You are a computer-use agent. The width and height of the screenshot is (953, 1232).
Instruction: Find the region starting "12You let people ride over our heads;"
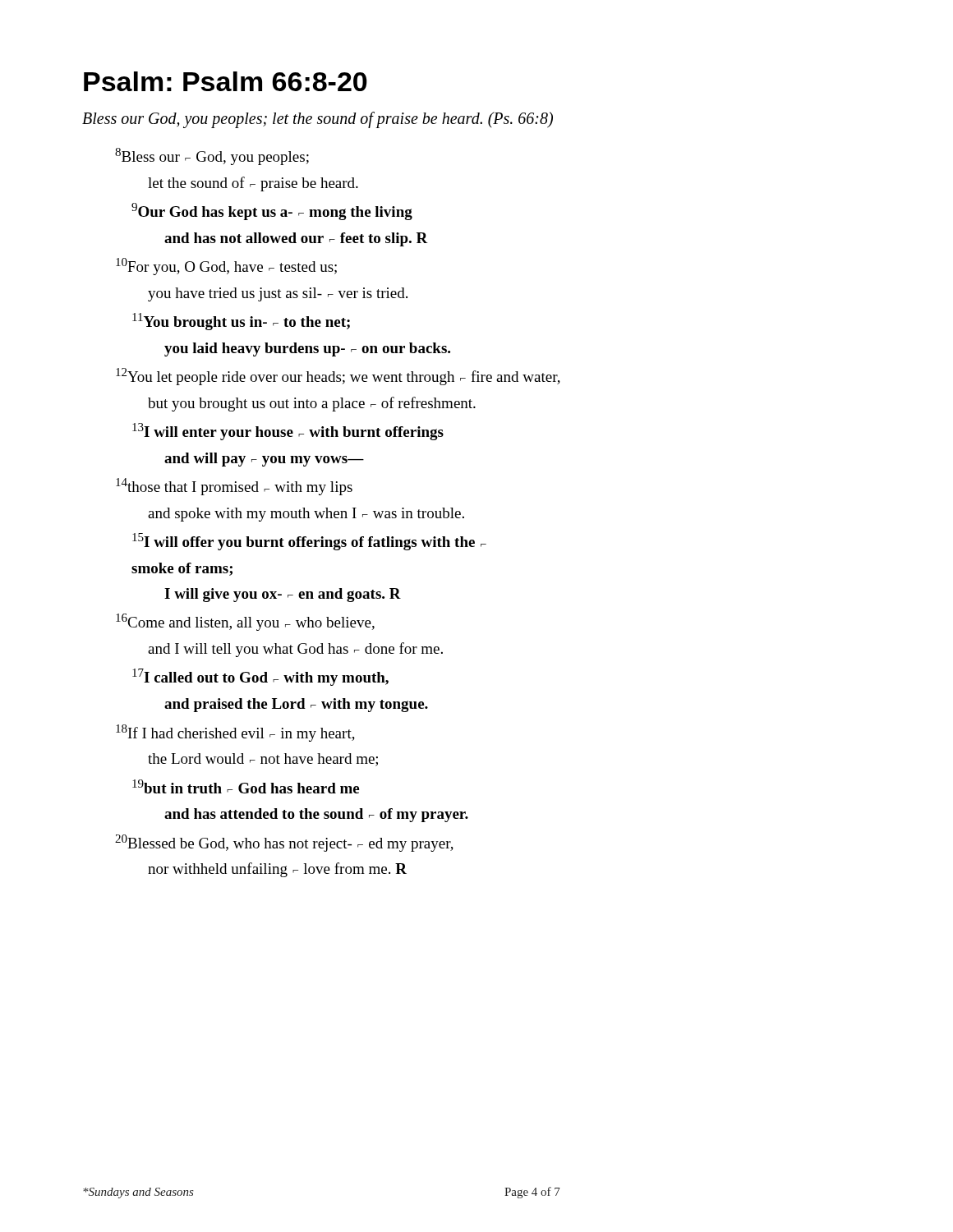point(338,391)
